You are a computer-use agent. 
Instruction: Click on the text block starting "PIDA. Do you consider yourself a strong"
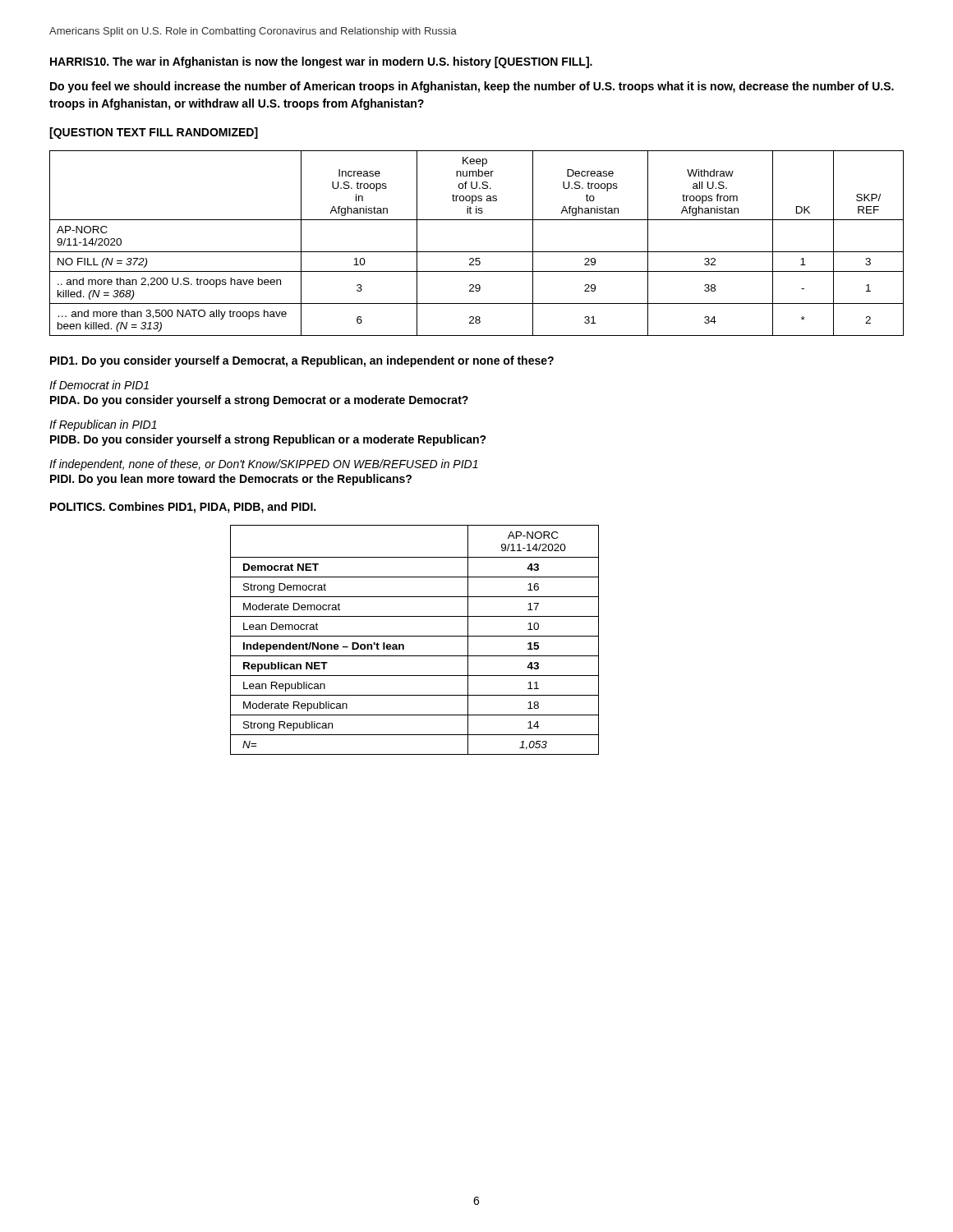point(259,400)
